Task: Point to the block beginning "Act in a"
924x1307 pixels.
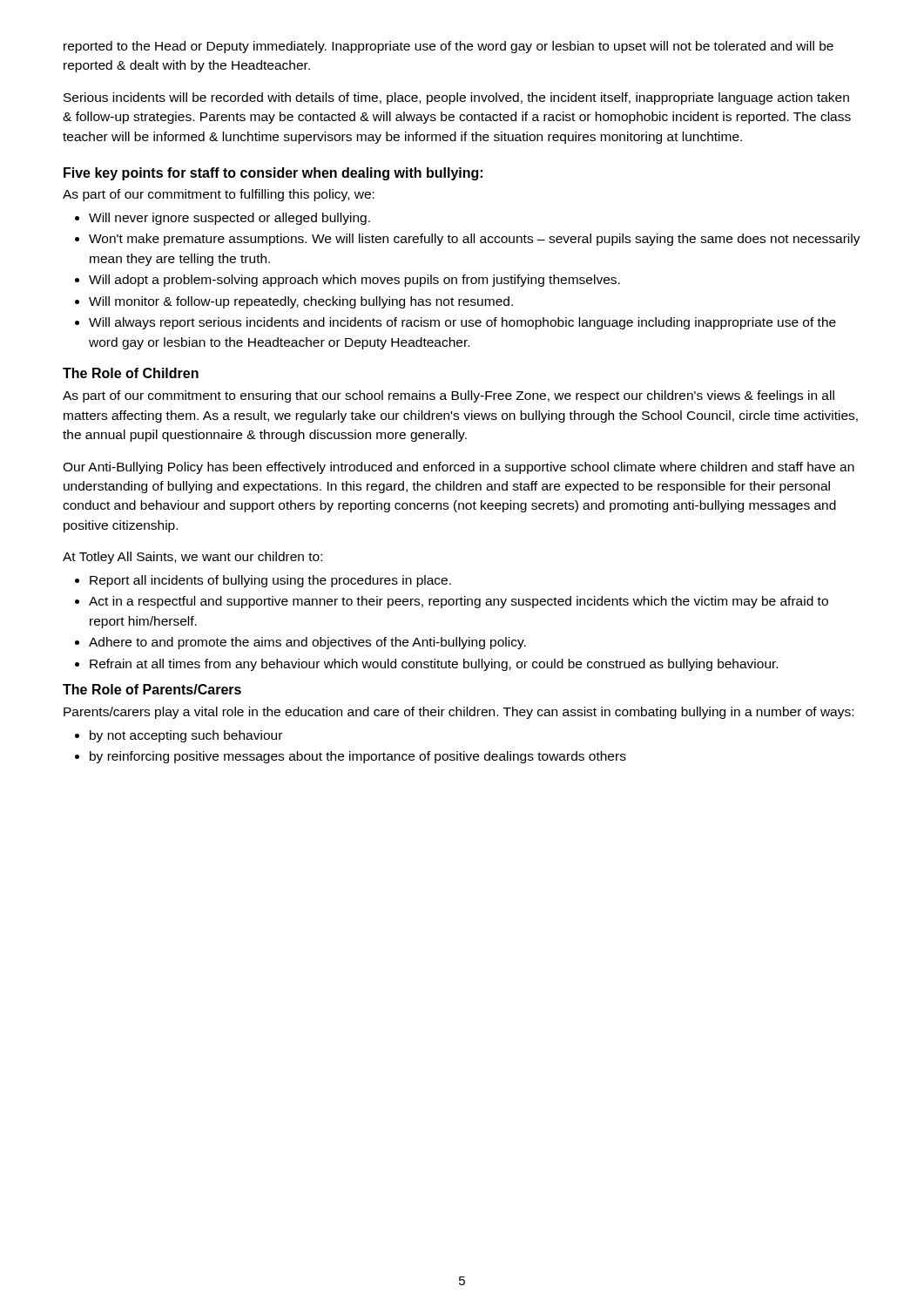Action: [462, 611]
